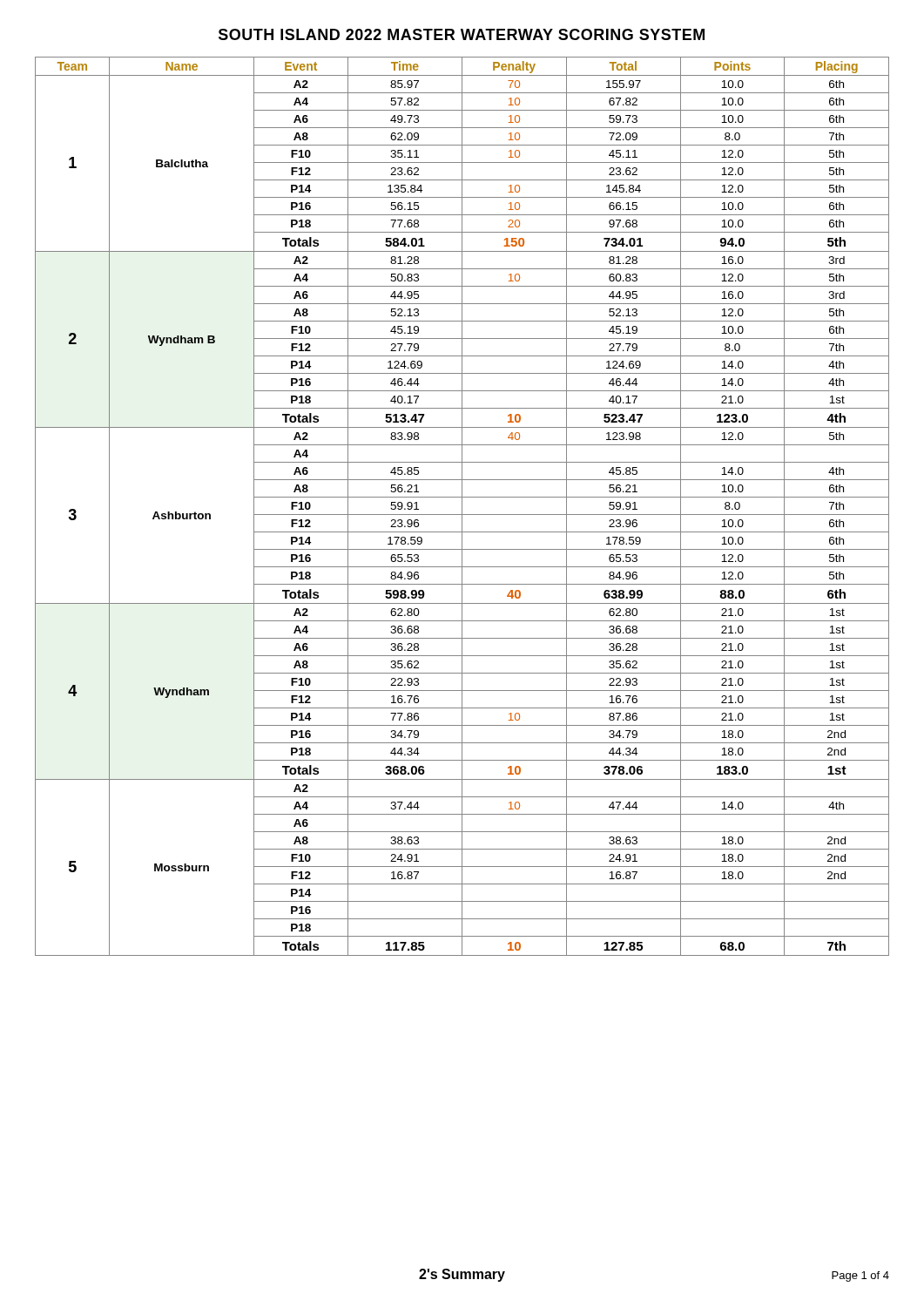Select the text starting "SOUTH ISLAND 2022"

(462, 35)
